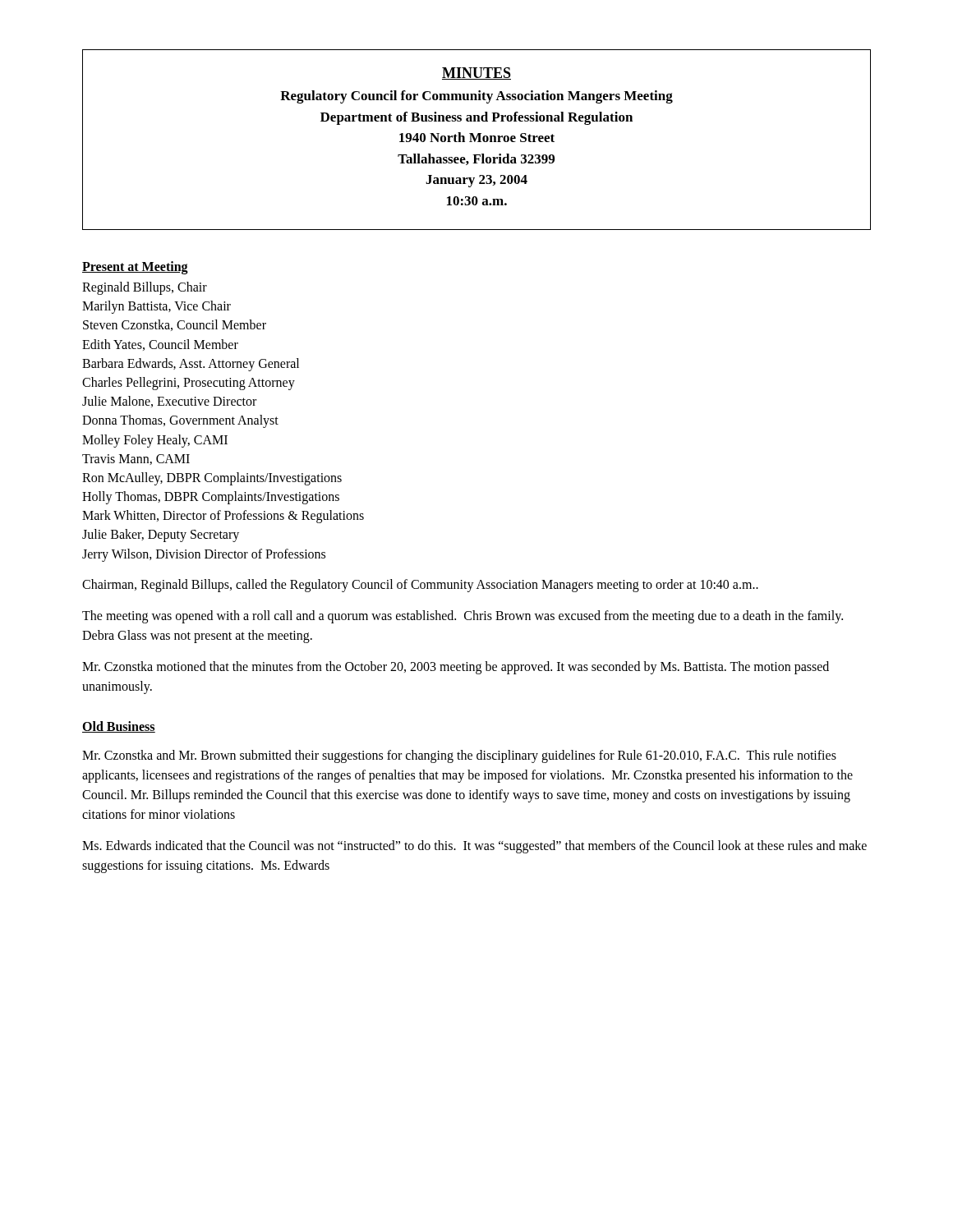Navigate to the text starting "Chairman, Reginald Billups, called the Regulatory Council"
The width and height of the screenshot is (953, 1232).
[x=420, y=584]
